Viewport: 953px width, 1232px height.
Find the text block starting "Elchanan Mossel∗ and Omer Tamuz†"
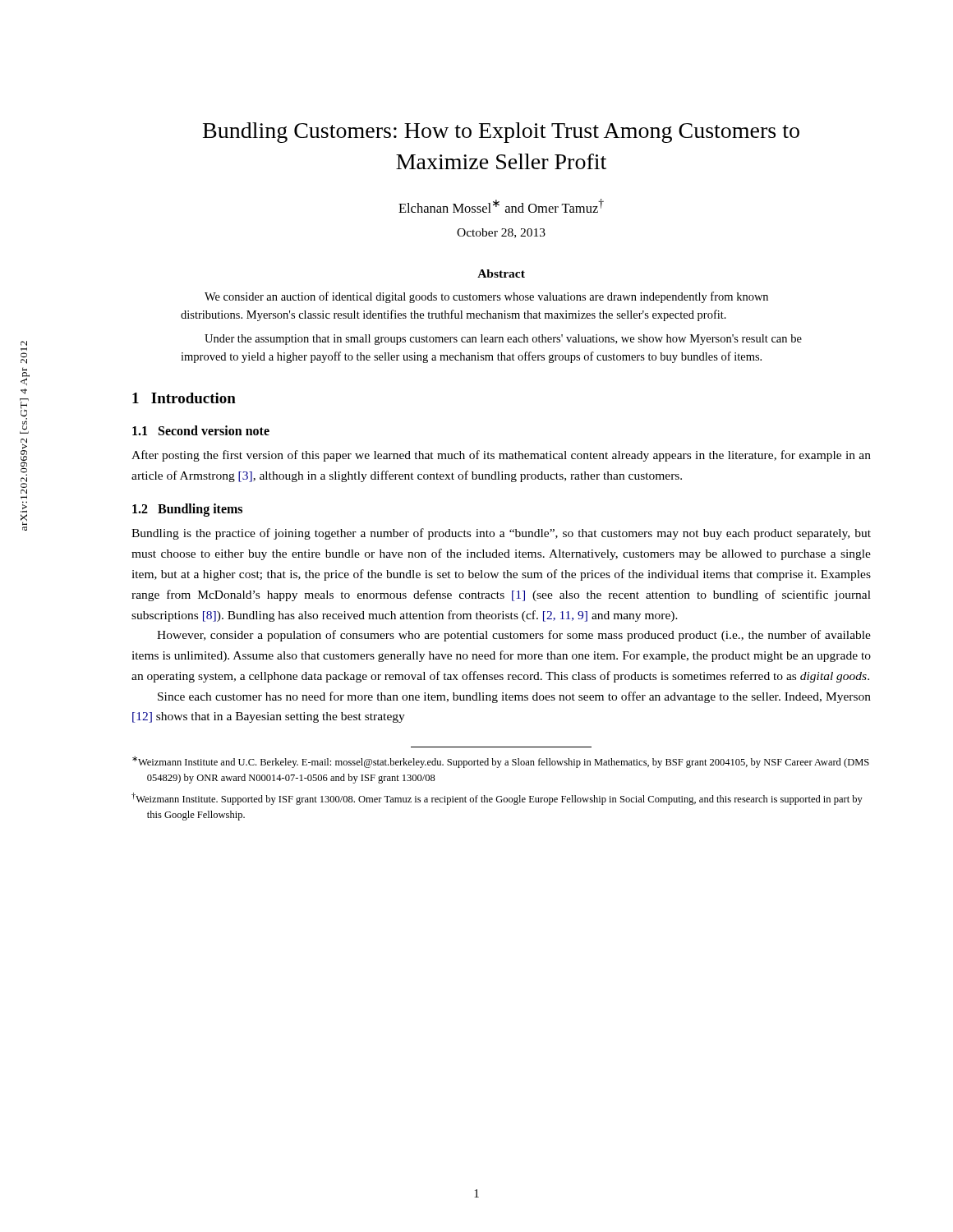(501, 206)
